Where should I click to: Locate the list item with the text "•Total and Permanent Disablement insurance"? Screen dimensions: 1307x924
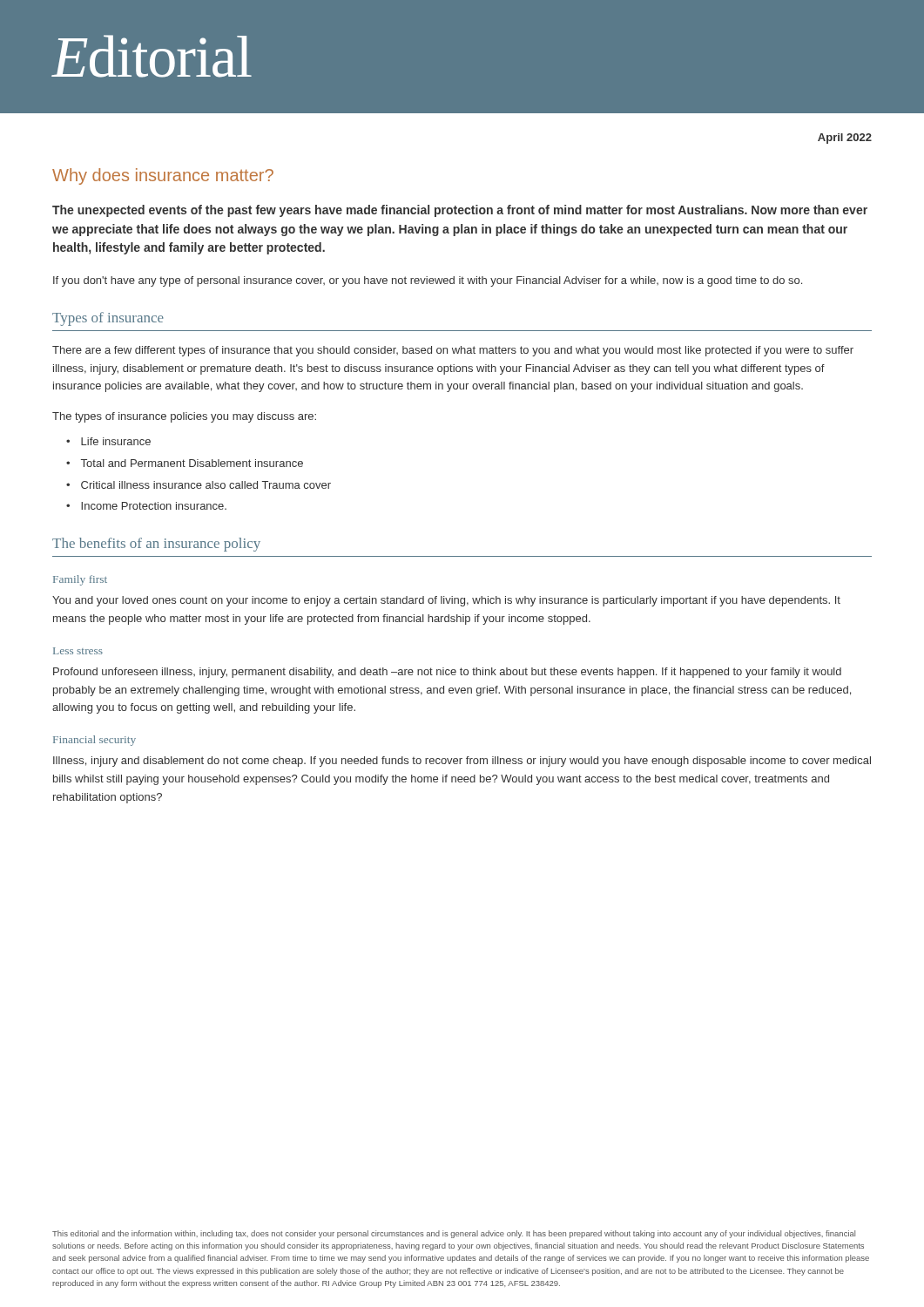(x=185, y=464)
